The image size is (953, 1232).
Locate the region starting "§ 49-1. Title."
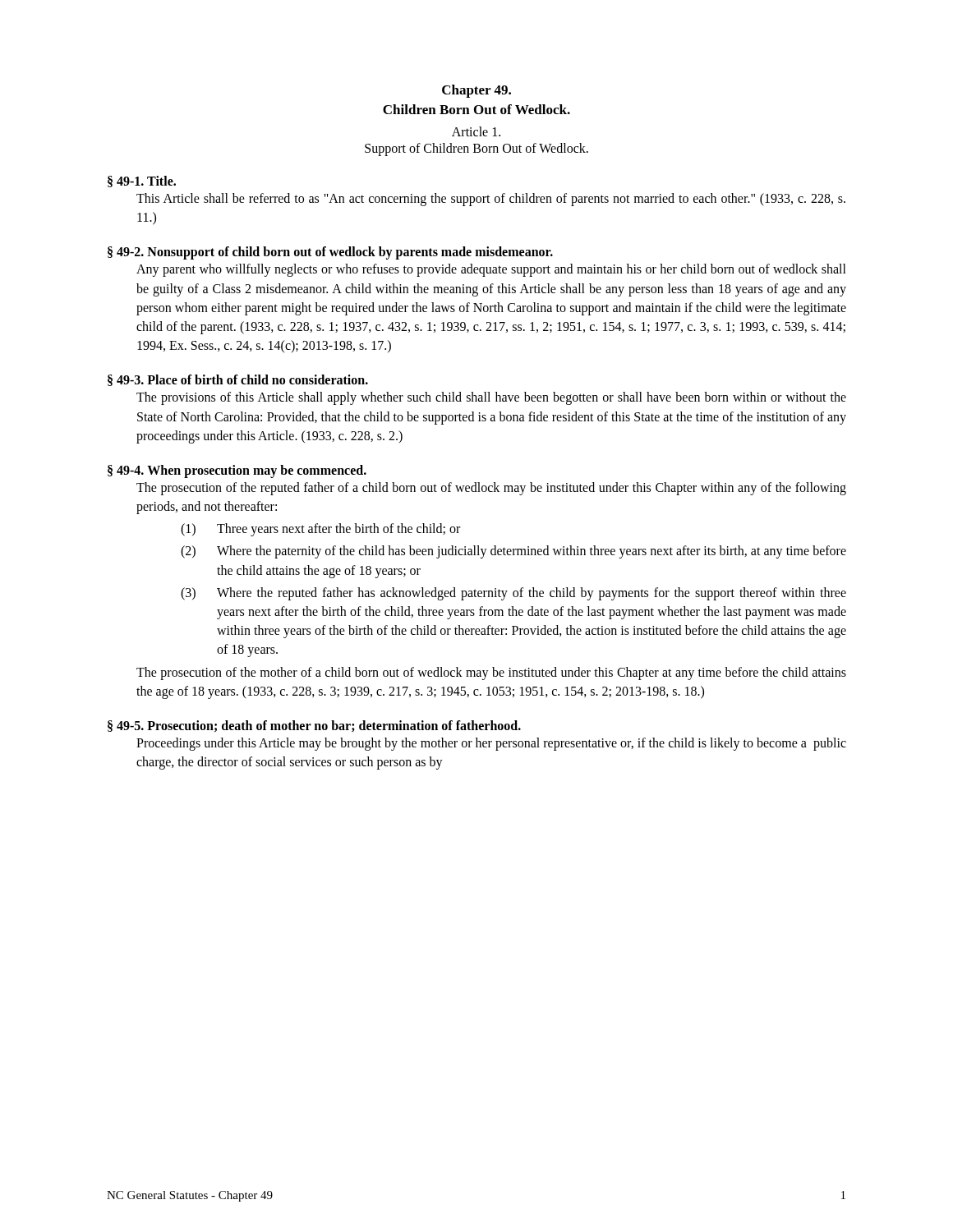coord(142,181)
